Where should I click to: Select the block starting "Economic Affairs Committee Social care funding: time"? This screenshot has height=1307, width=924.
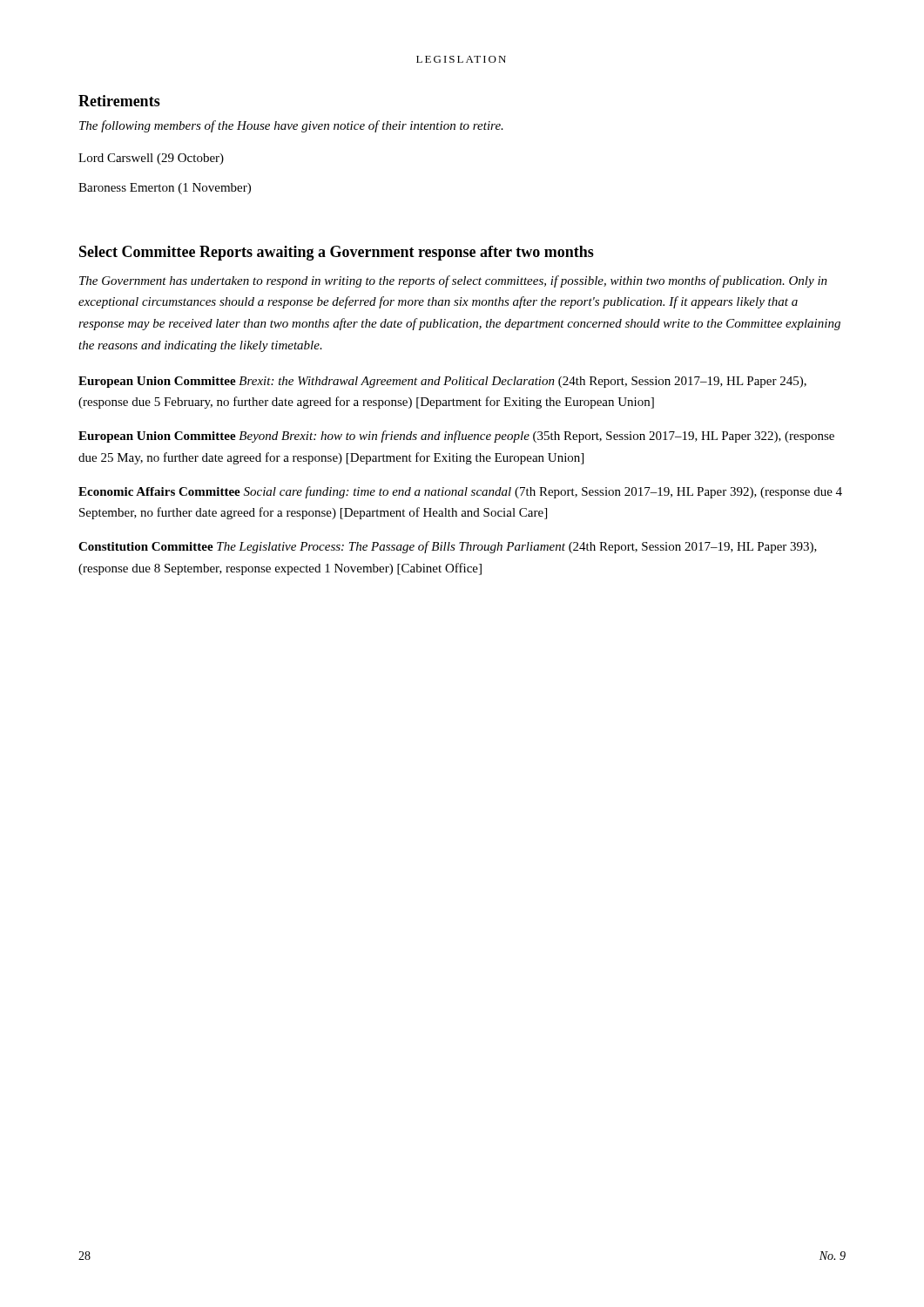click(x=460, y=502)
